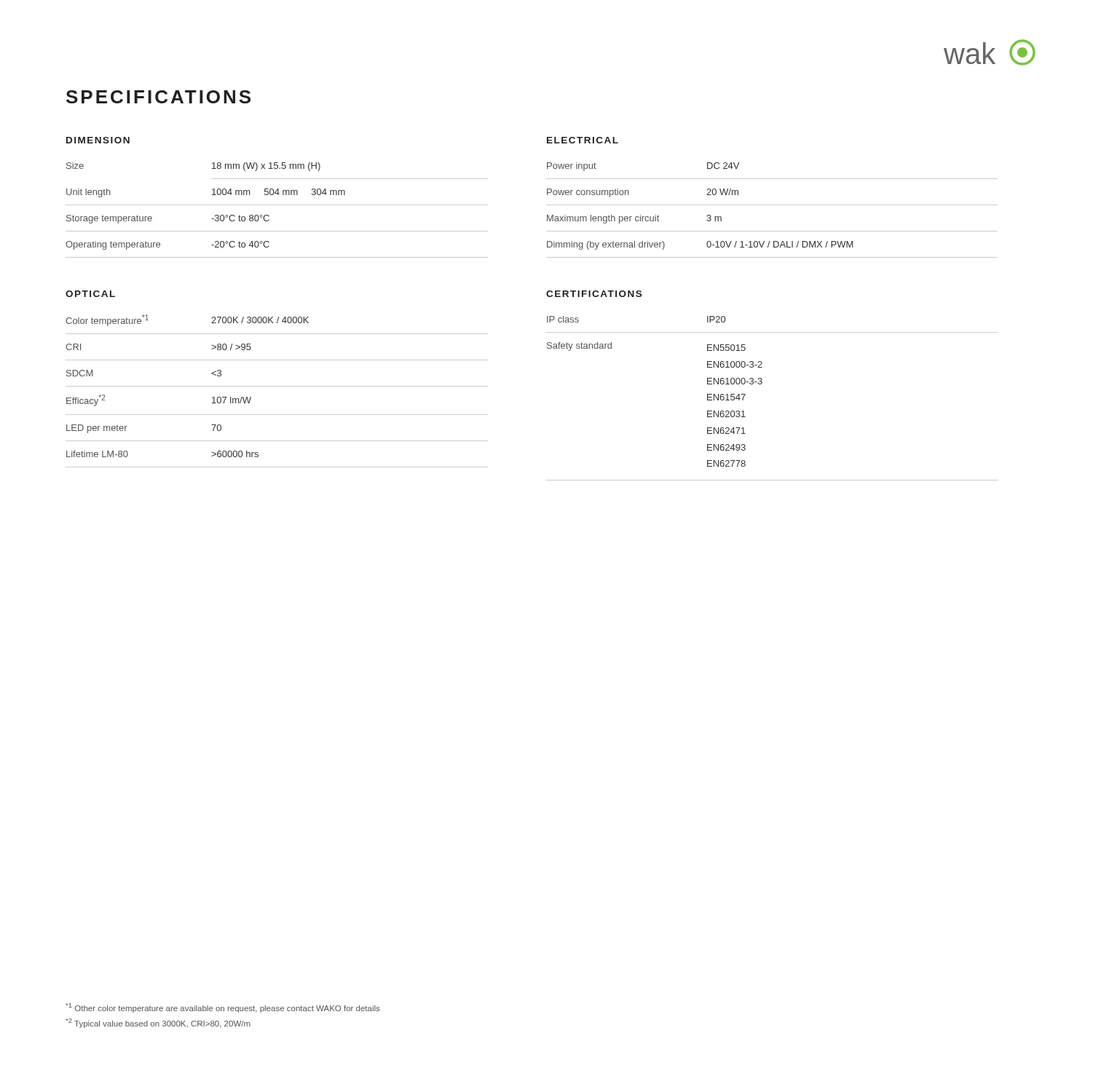
Task: Find the table that mentions "Operating temperature"
Action: coord(277,205)
